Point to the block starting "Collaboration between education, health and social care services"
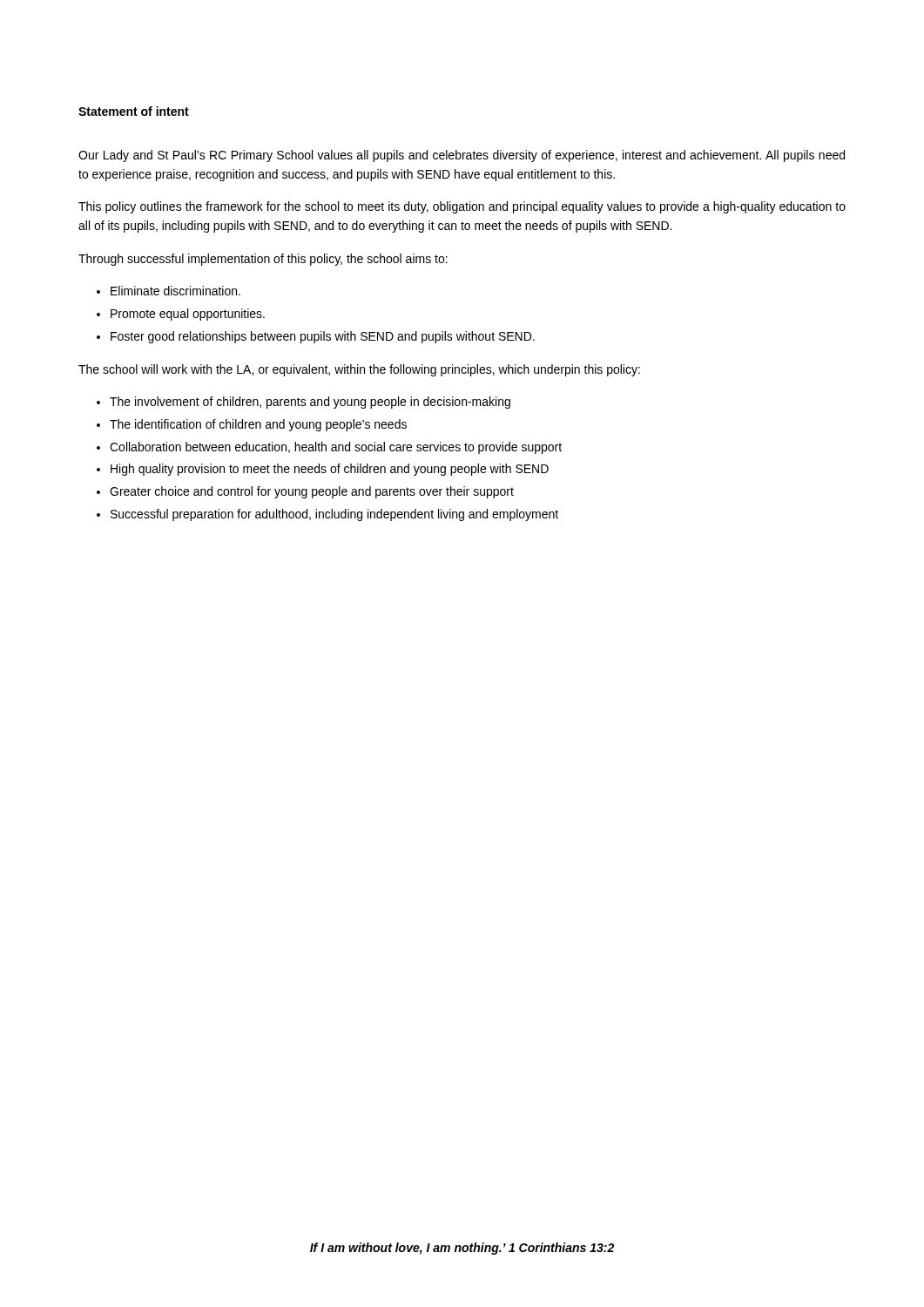Screen dimensions: 1307x924 [336, 447]
